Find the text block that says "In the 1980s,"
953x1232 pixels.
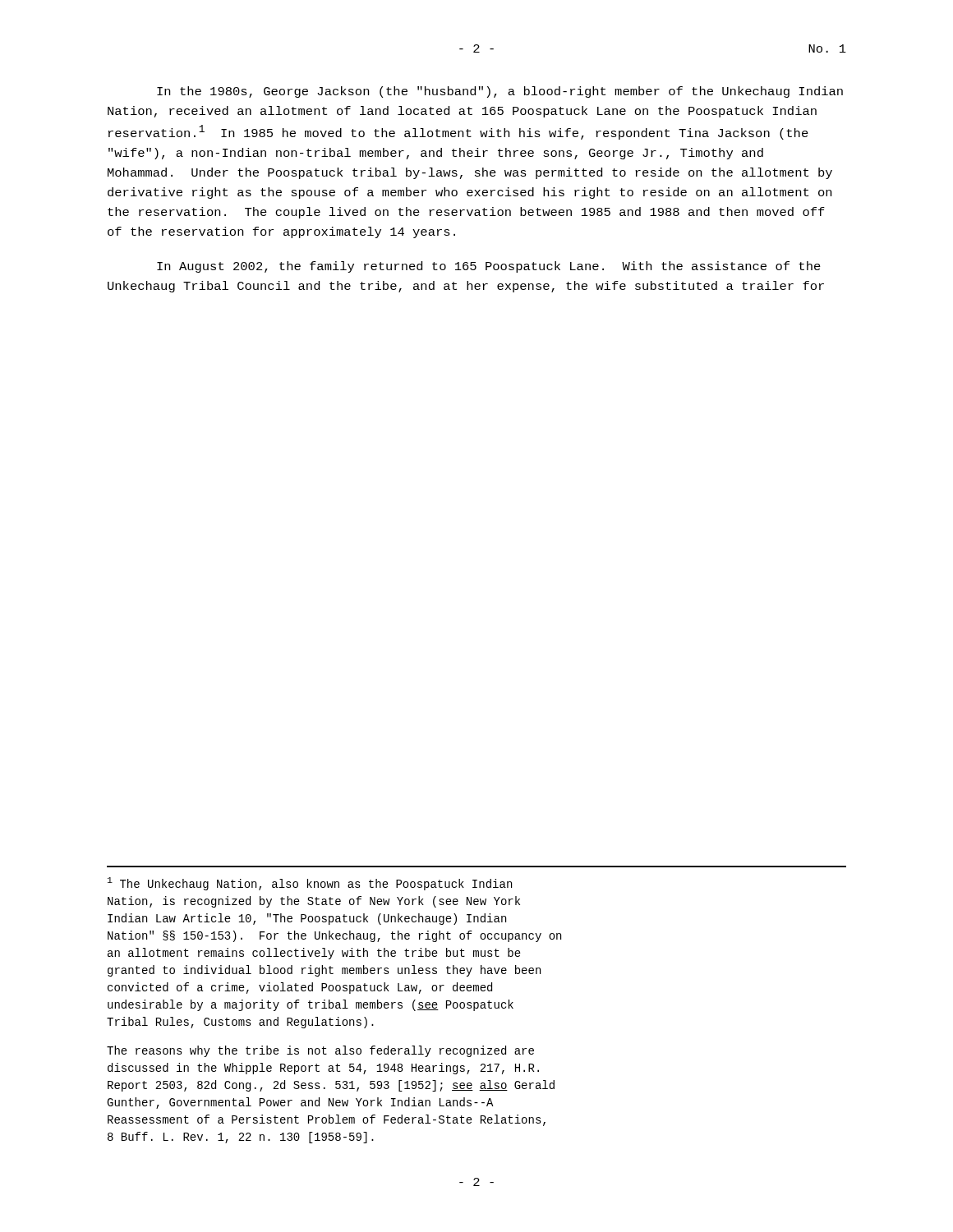click(x=475, y=162)
